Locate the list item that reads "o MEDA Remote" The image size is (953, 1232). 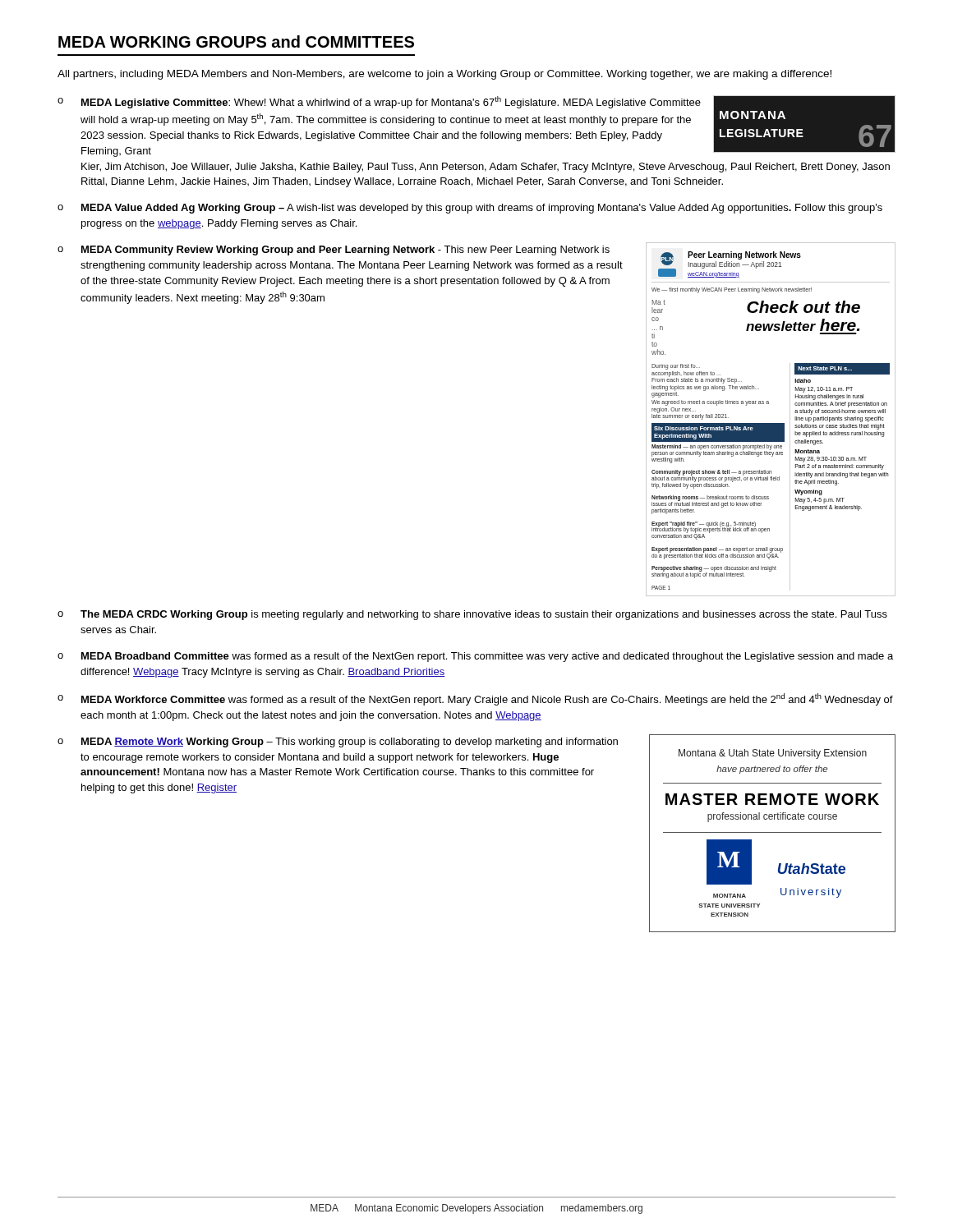(x=476, y=833)
